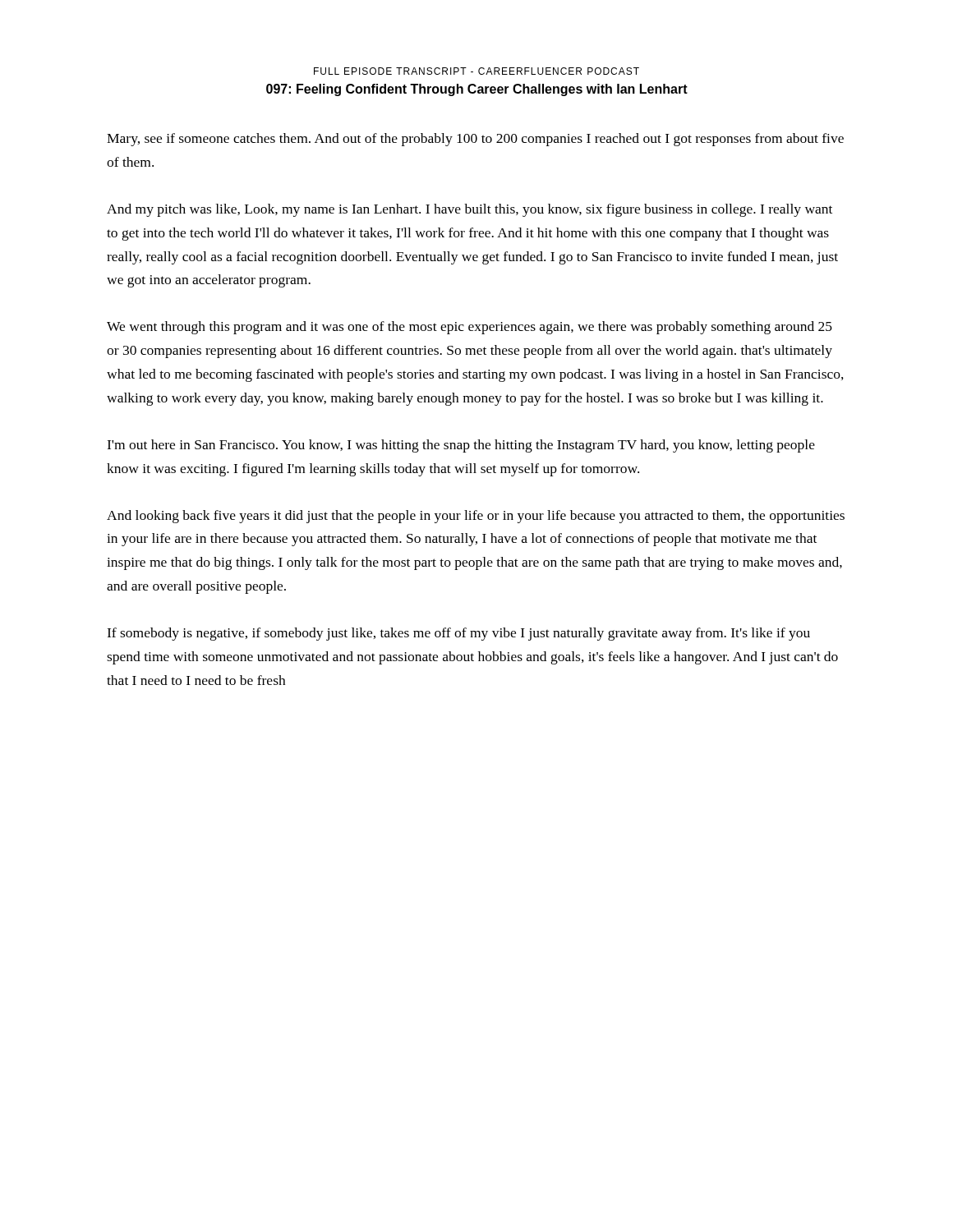953x1232 pixels.
Task: Locate the text block with the text "I'm out here in San Francisco. You know,"
Action: coord(461,456)
